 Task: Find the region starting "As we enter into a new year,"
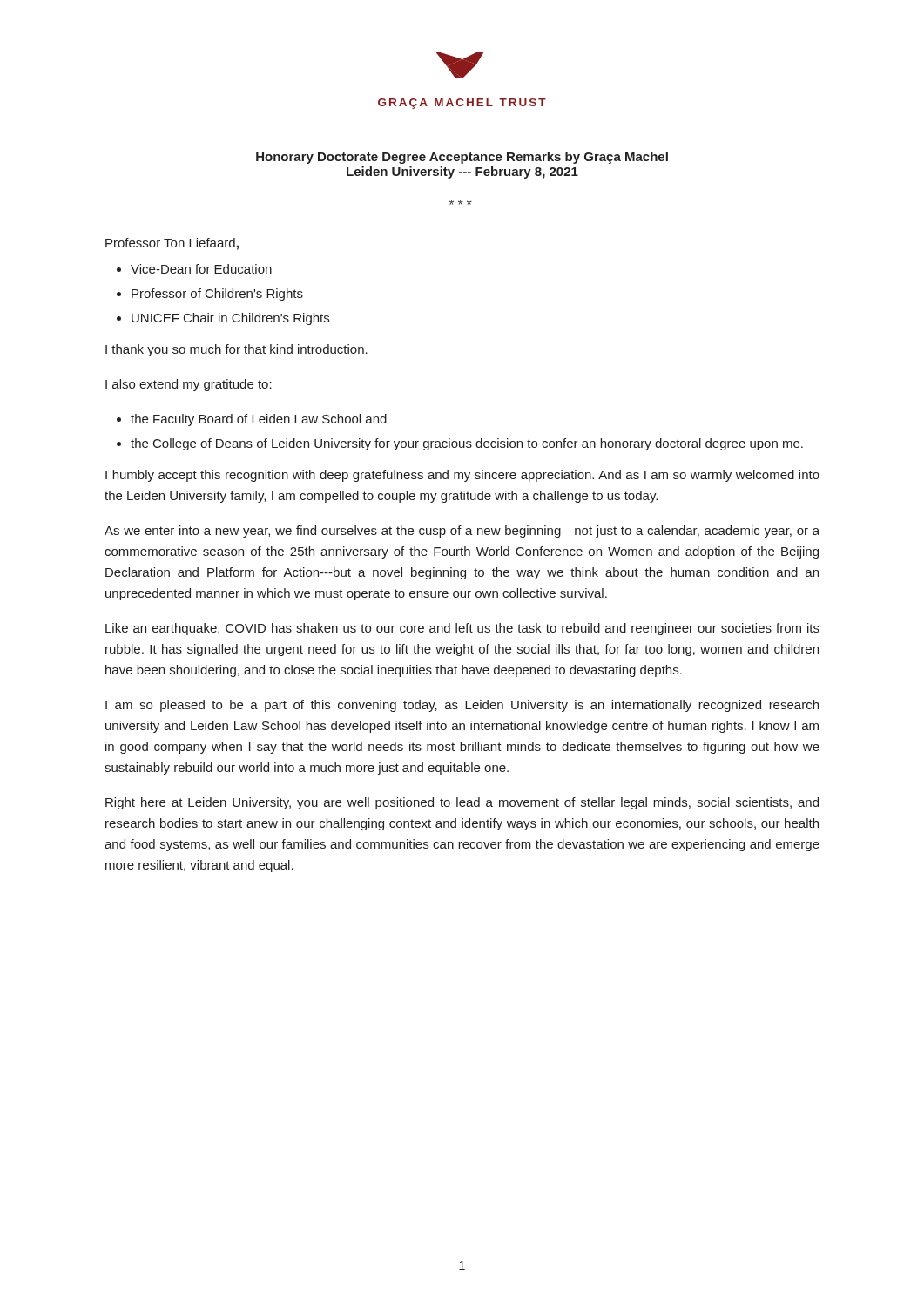tap(462, 562)
